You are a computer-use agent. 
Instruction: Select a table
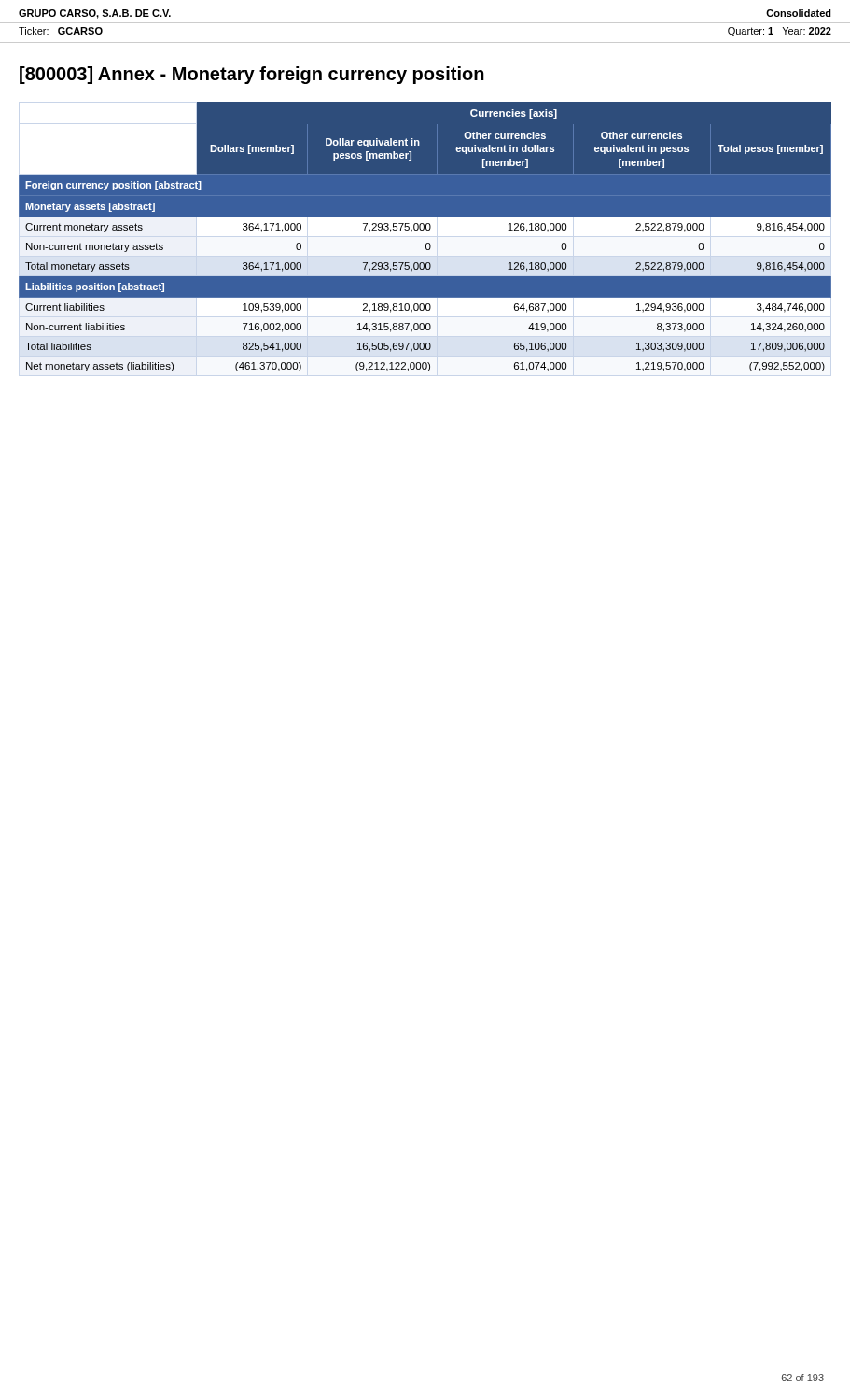coord(425,239)
